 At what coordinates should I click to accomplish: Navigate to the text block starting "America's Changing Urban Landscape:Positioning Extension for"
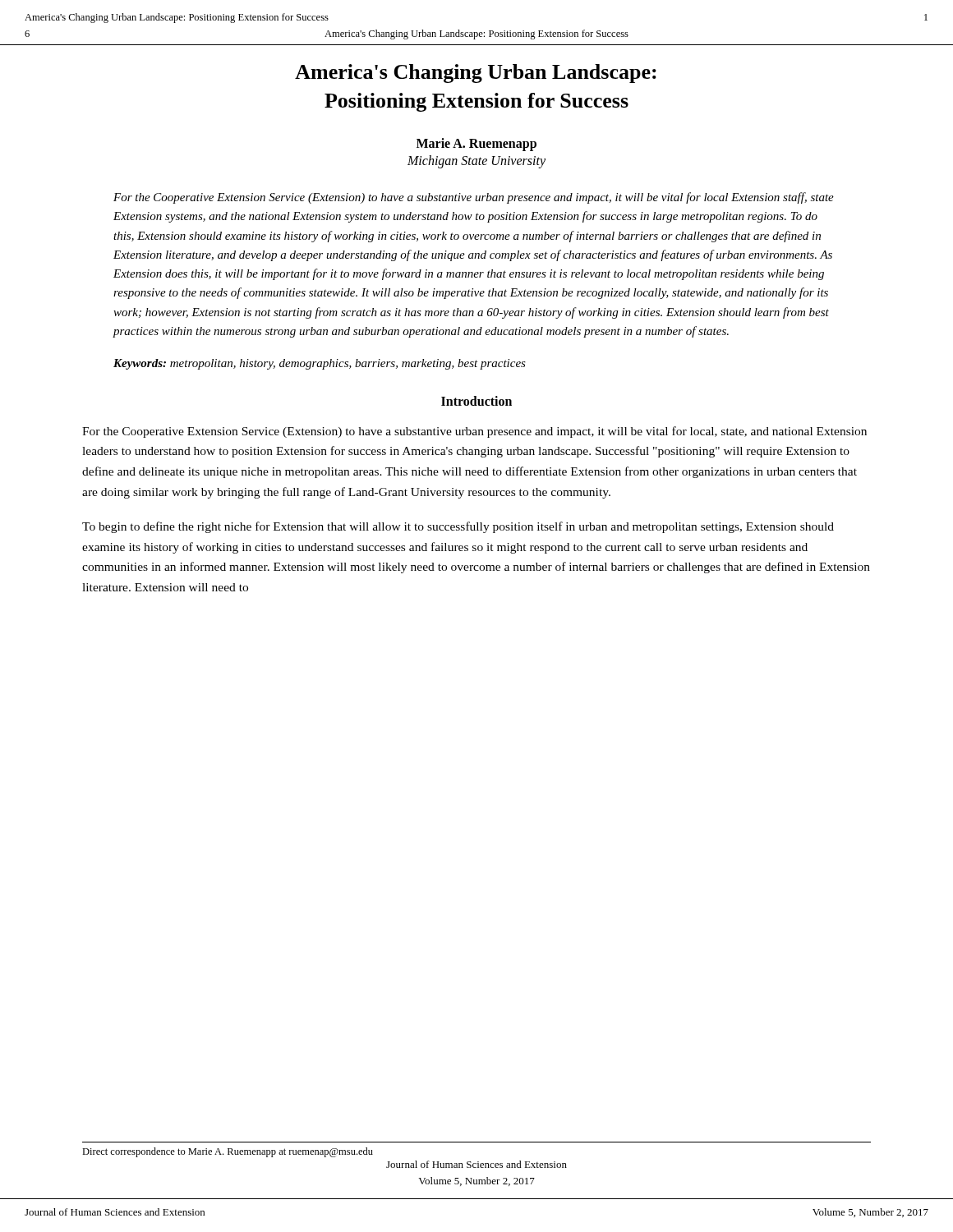[476, 86]
